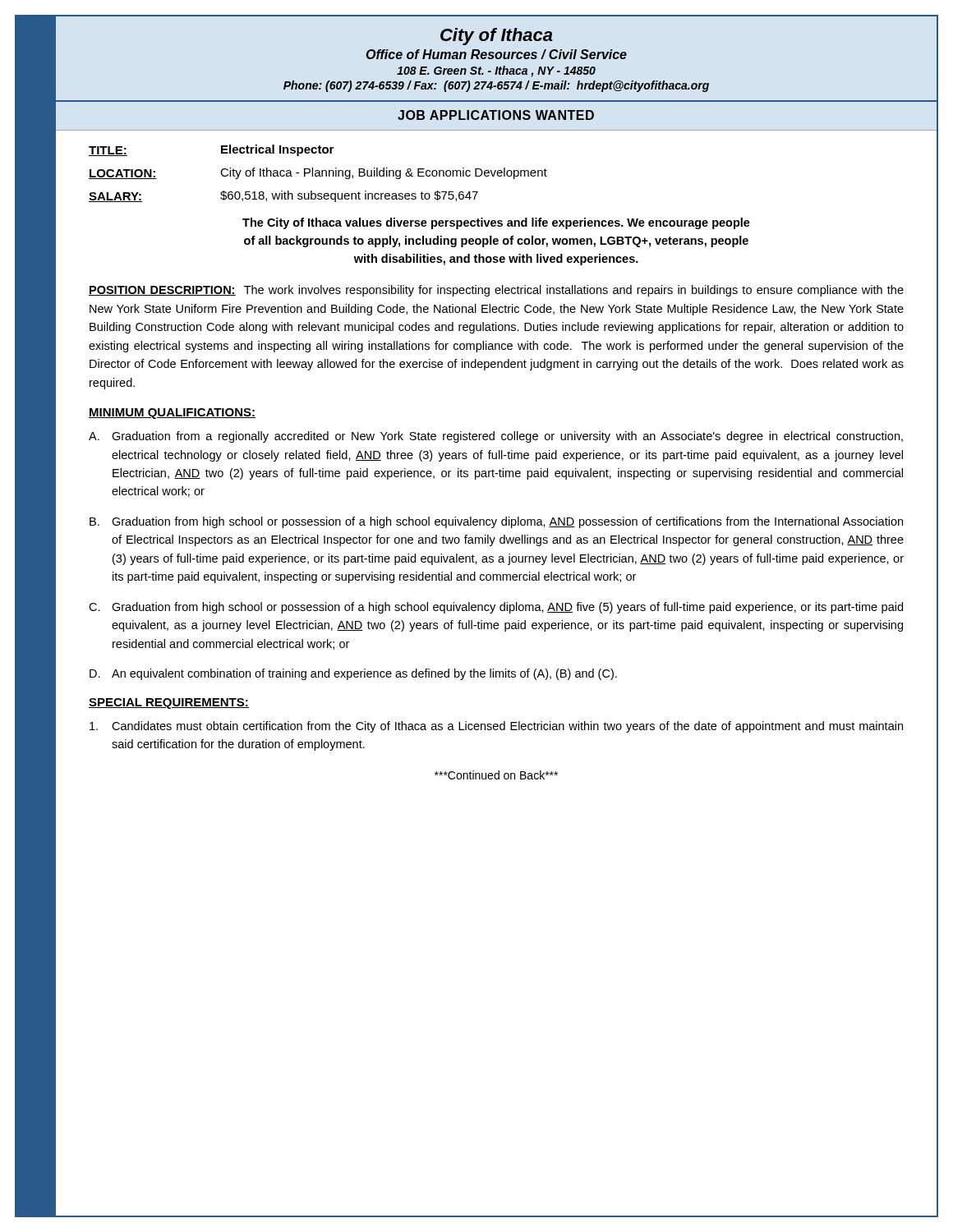Viewport: 953px width, 1232px height.
Task: Navigate to the text block starting "MINIMUM QUALIFICATIONS:"
Action: (x=172, y=412)
